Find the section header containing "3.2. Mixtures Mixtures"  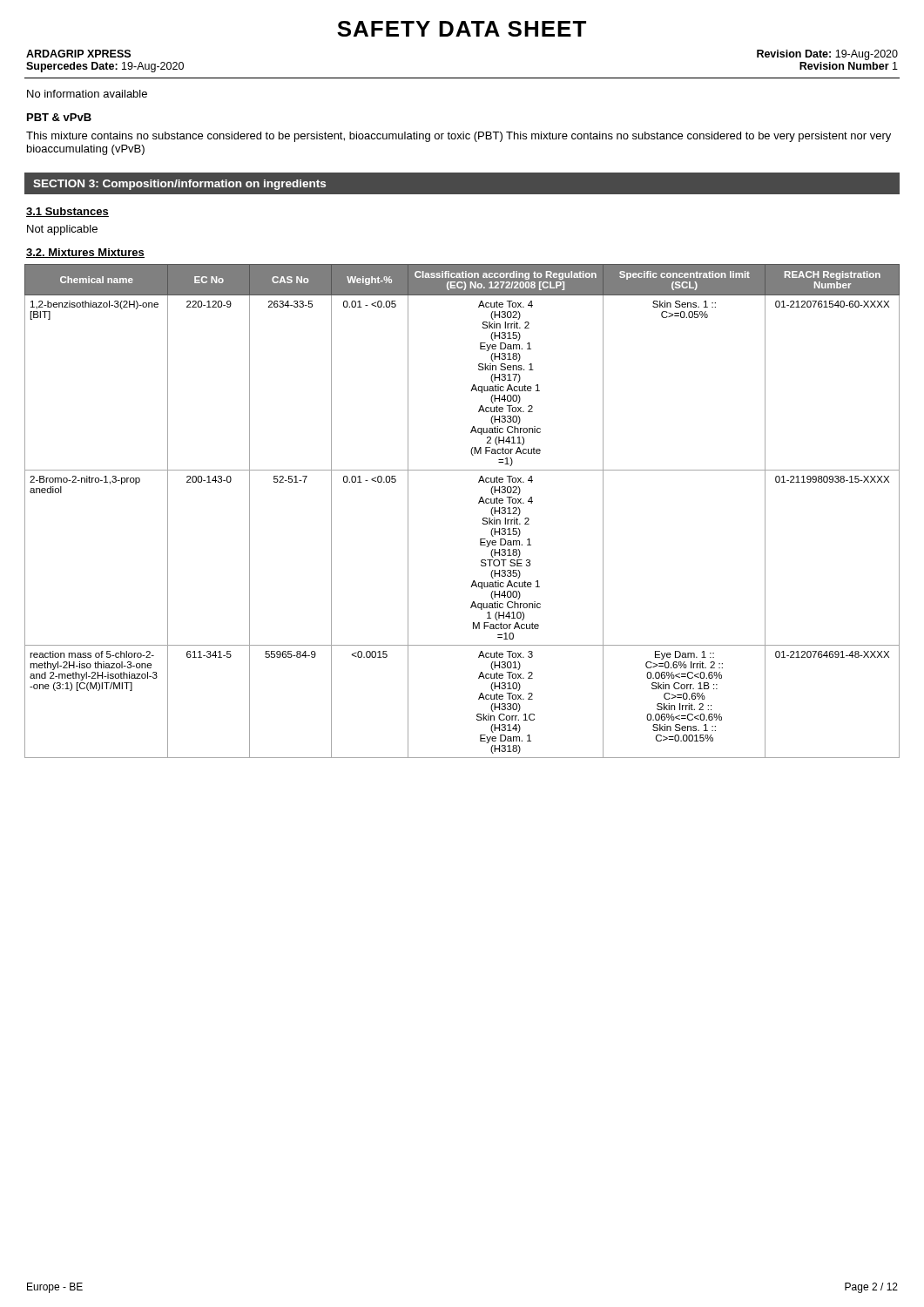coord(85,252)
